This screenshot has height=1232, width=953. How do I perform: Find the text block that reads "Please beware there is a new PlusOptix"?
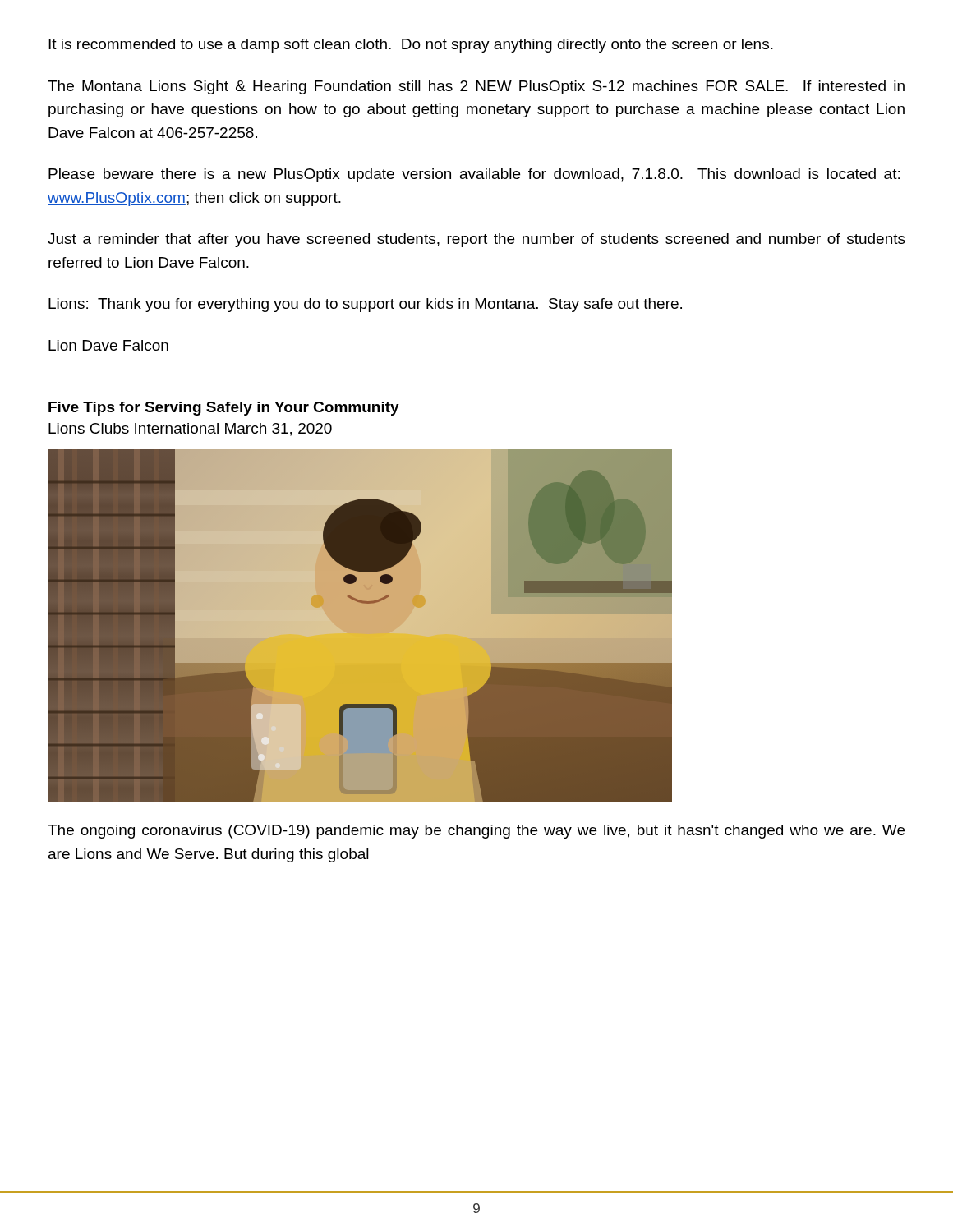pyautogui.click(x=476, y=185)
